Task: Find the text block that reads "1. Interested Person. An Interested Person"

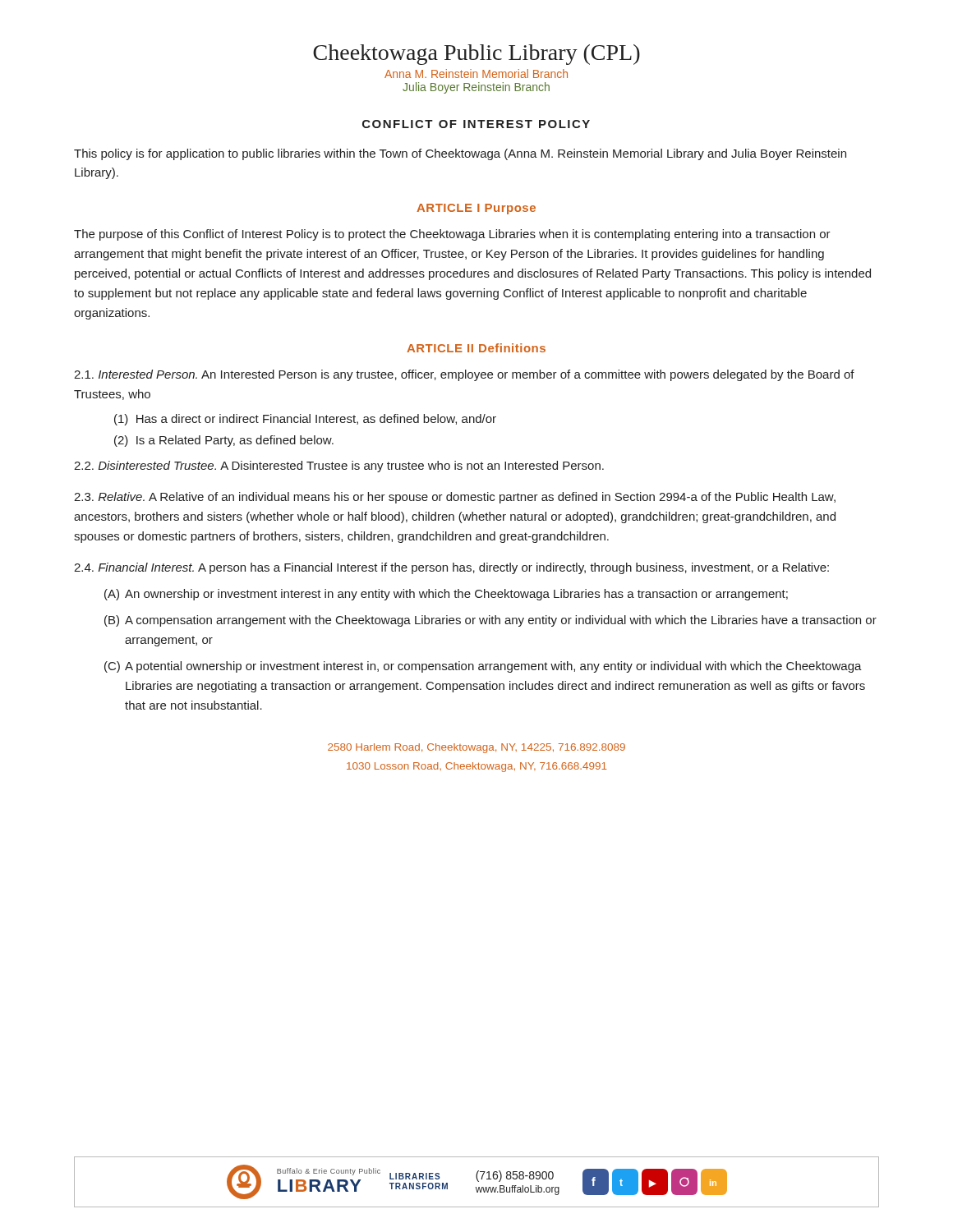Action: coord(464,384)
